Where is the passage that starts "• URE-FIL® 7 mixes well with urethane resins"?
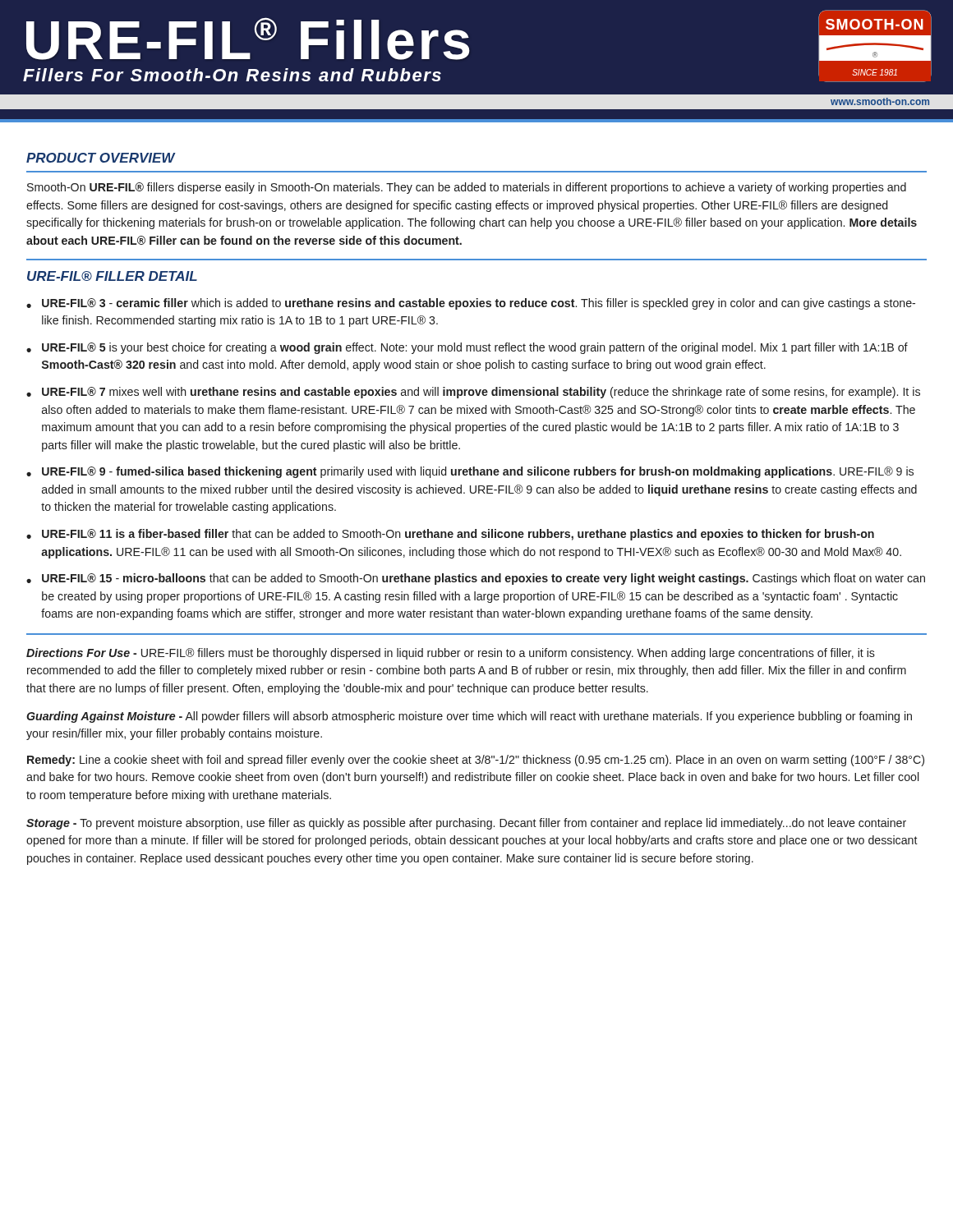The height and width of the screenshot is (1232, 953). pyautogui.click(x=476, y=419)
